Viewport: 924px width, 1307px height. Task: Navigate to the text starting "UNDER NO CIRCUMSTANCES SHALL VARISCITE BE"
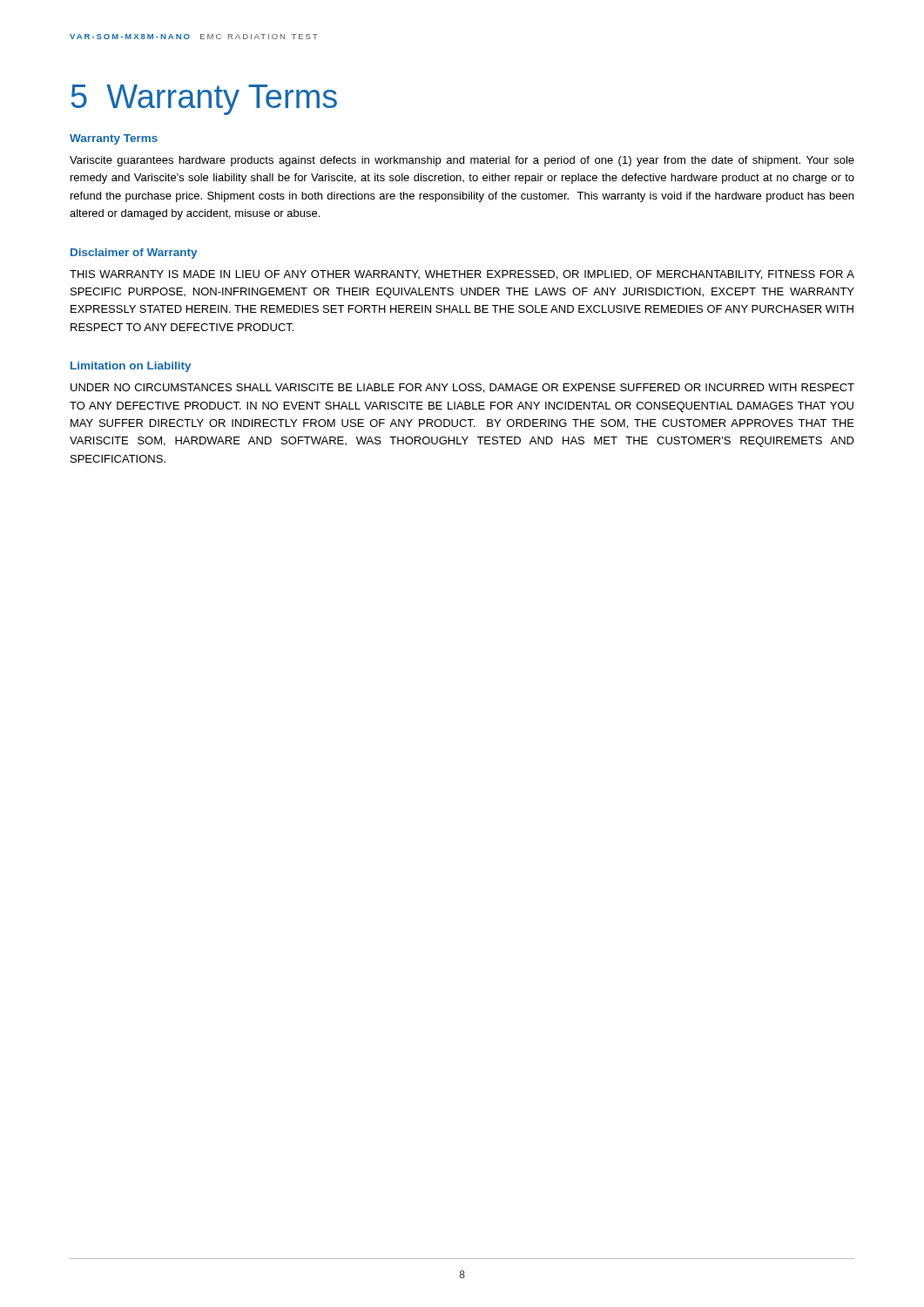462,423
